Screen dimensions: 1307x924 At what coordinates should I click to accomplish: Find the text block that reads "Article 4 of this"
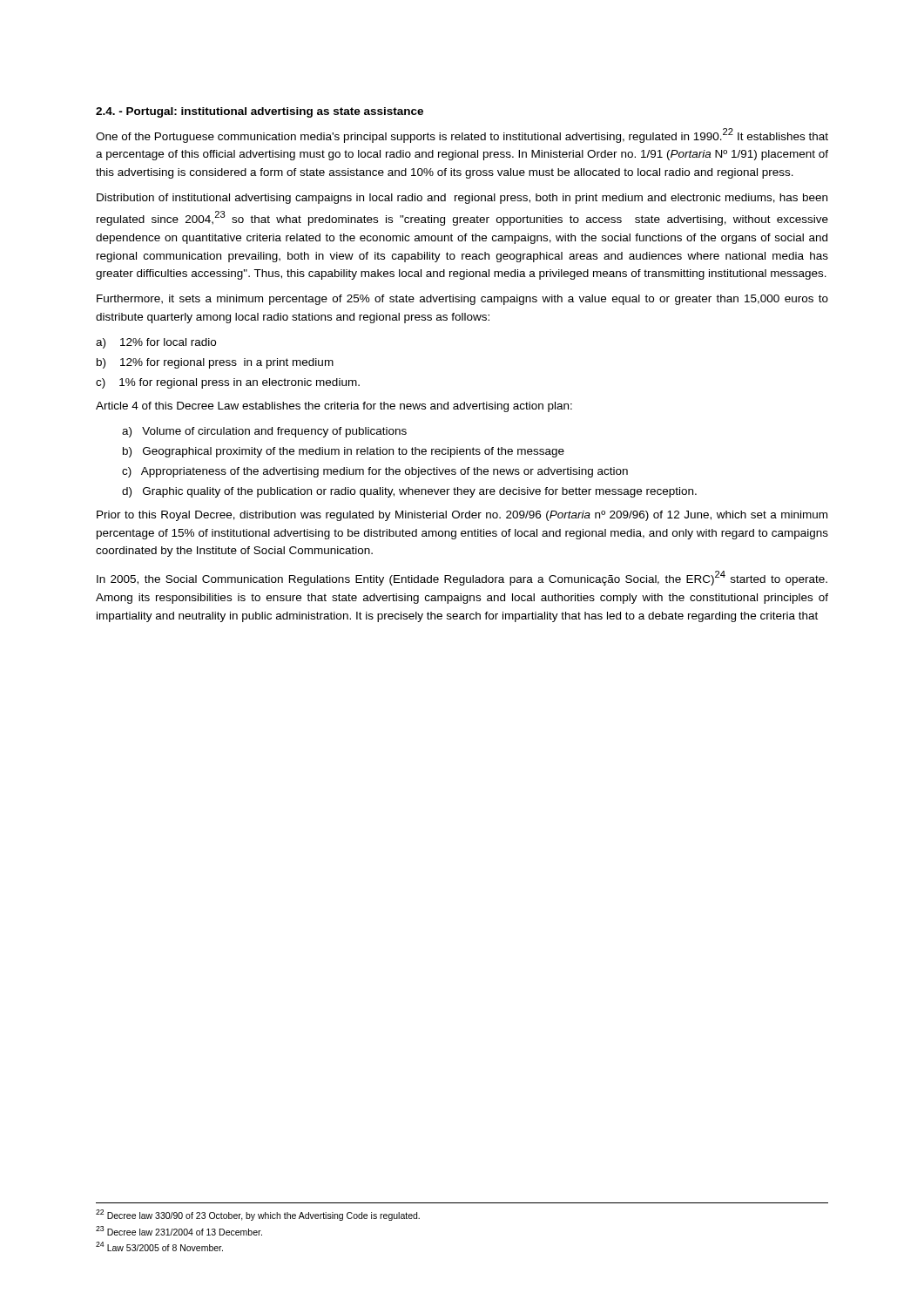334,406
